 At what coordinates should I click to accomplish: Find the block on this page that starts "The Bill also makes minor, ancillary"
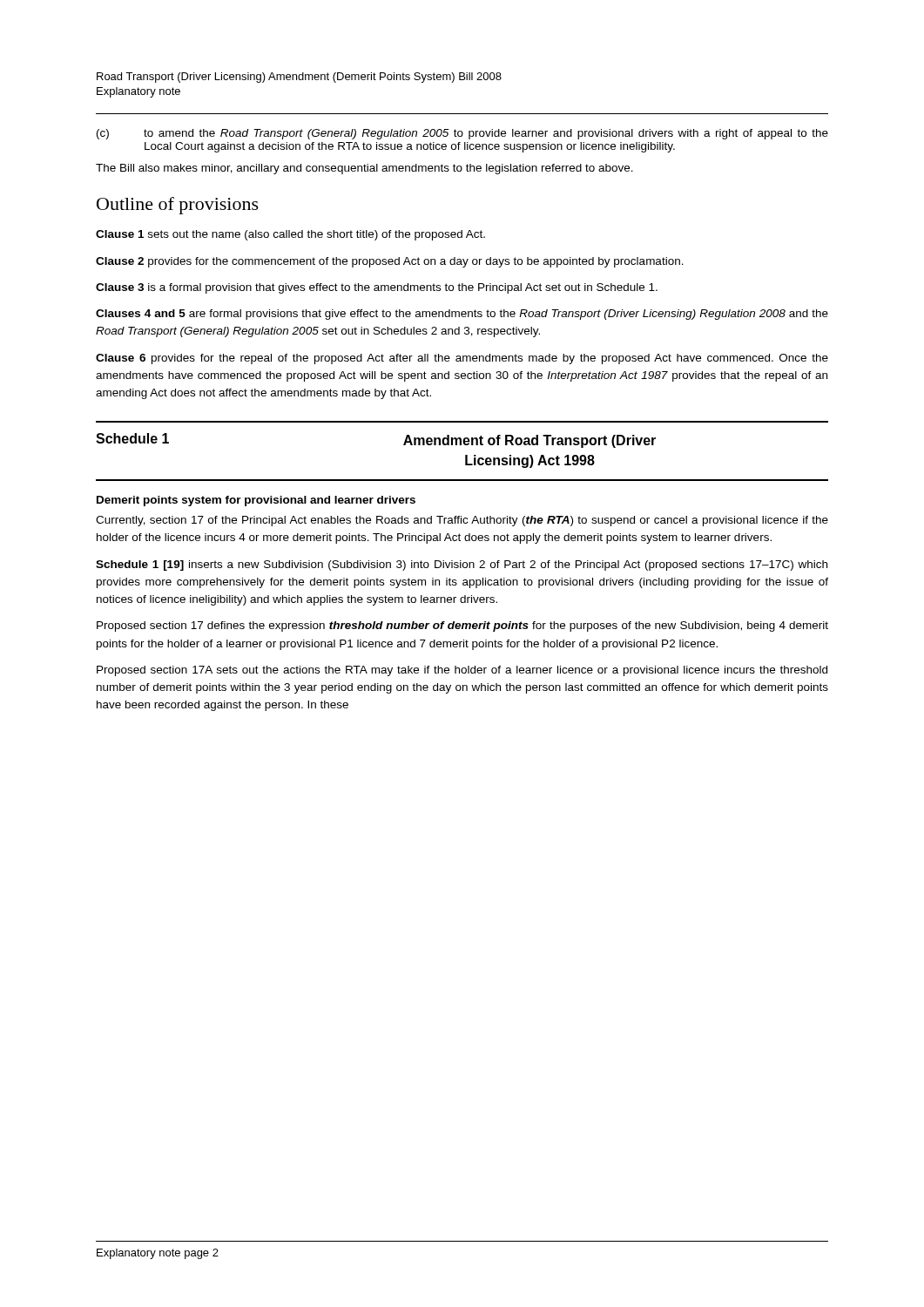pos(365,168)
